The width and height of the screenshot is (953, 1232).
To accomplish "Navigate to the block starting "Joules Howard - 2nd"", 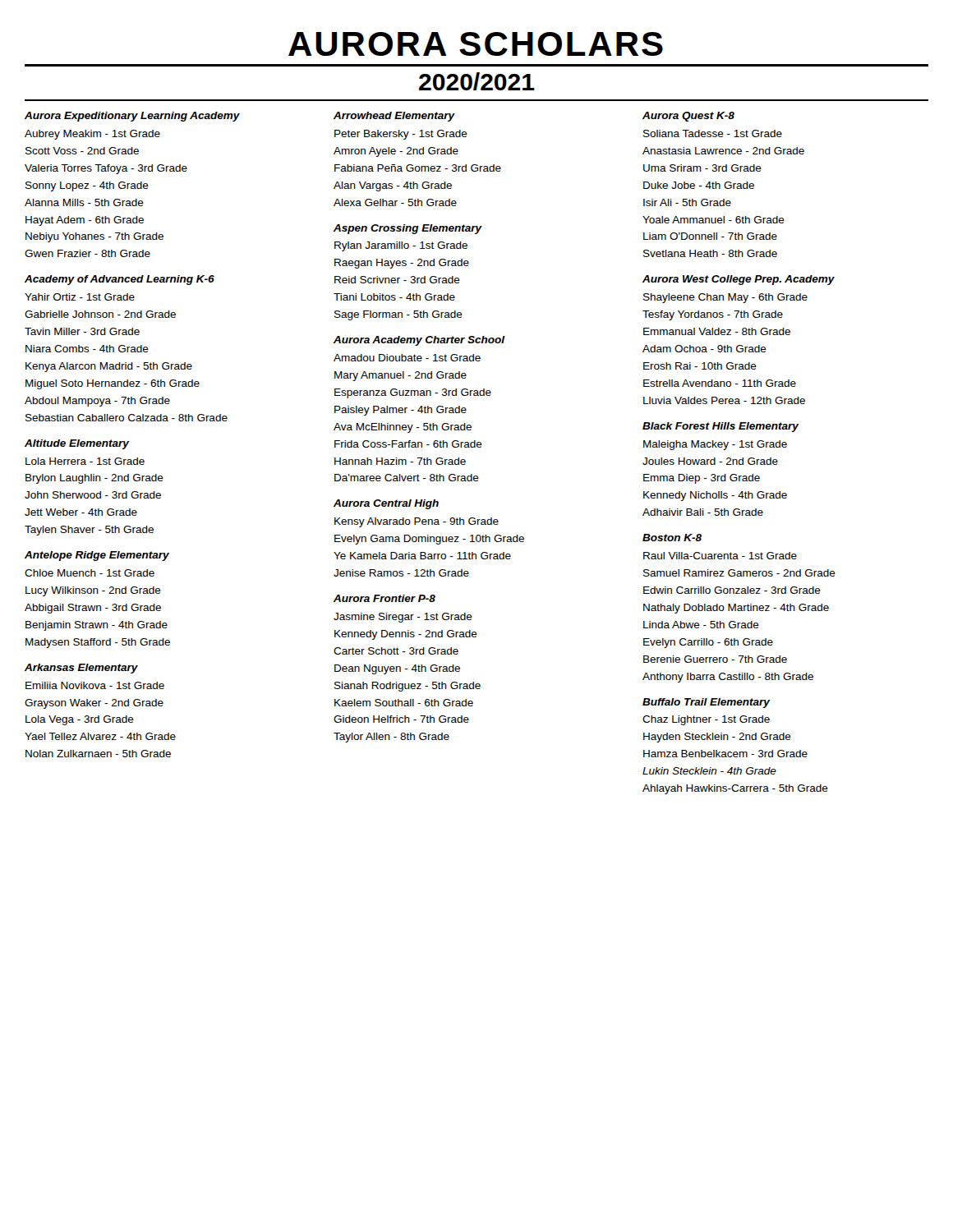I will click(x=710, y=461).
